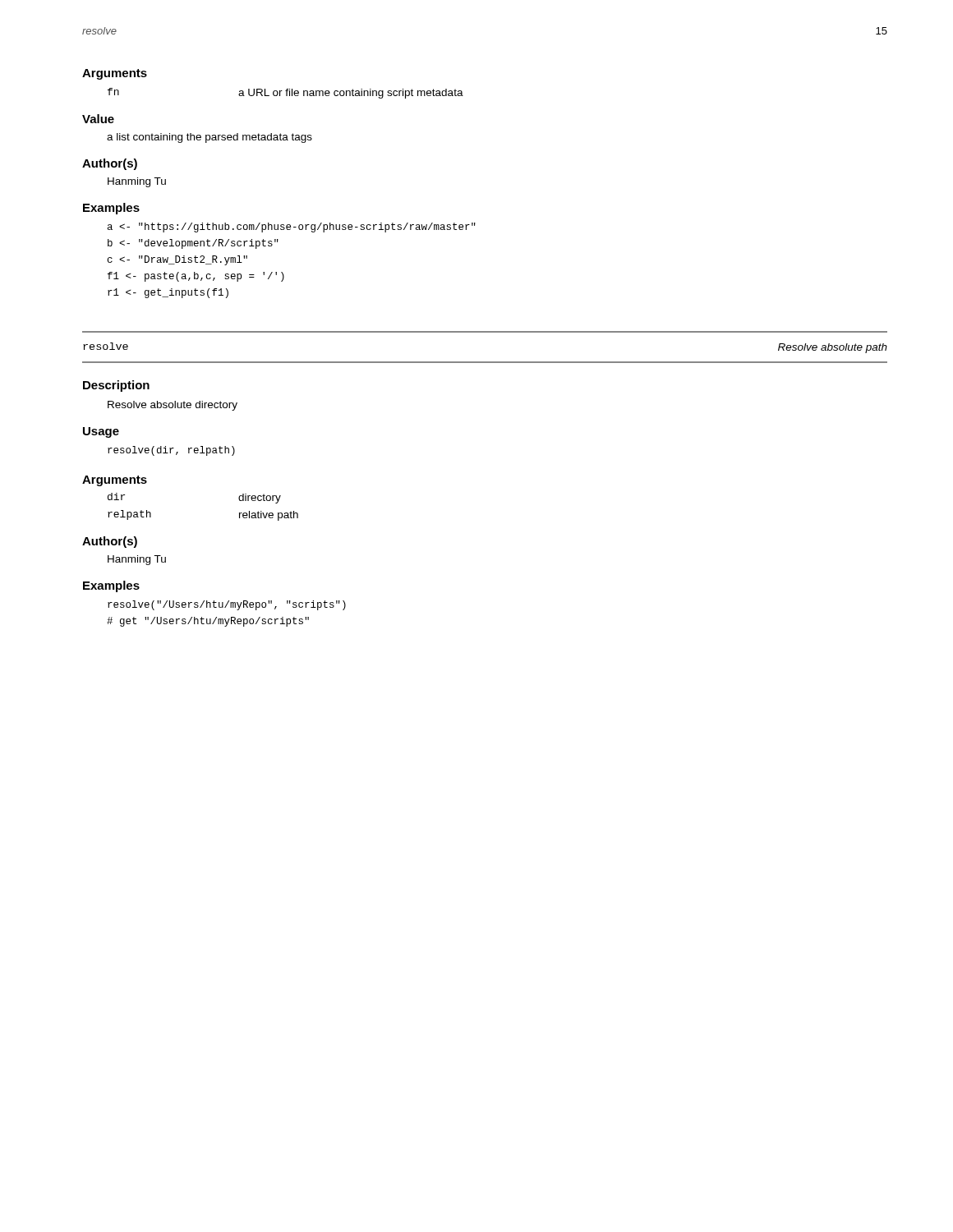Viewport: 953px width, 1232px height.
Task: Click where it says "resolve Resolve absolute path"
Action: click(106, 349)
